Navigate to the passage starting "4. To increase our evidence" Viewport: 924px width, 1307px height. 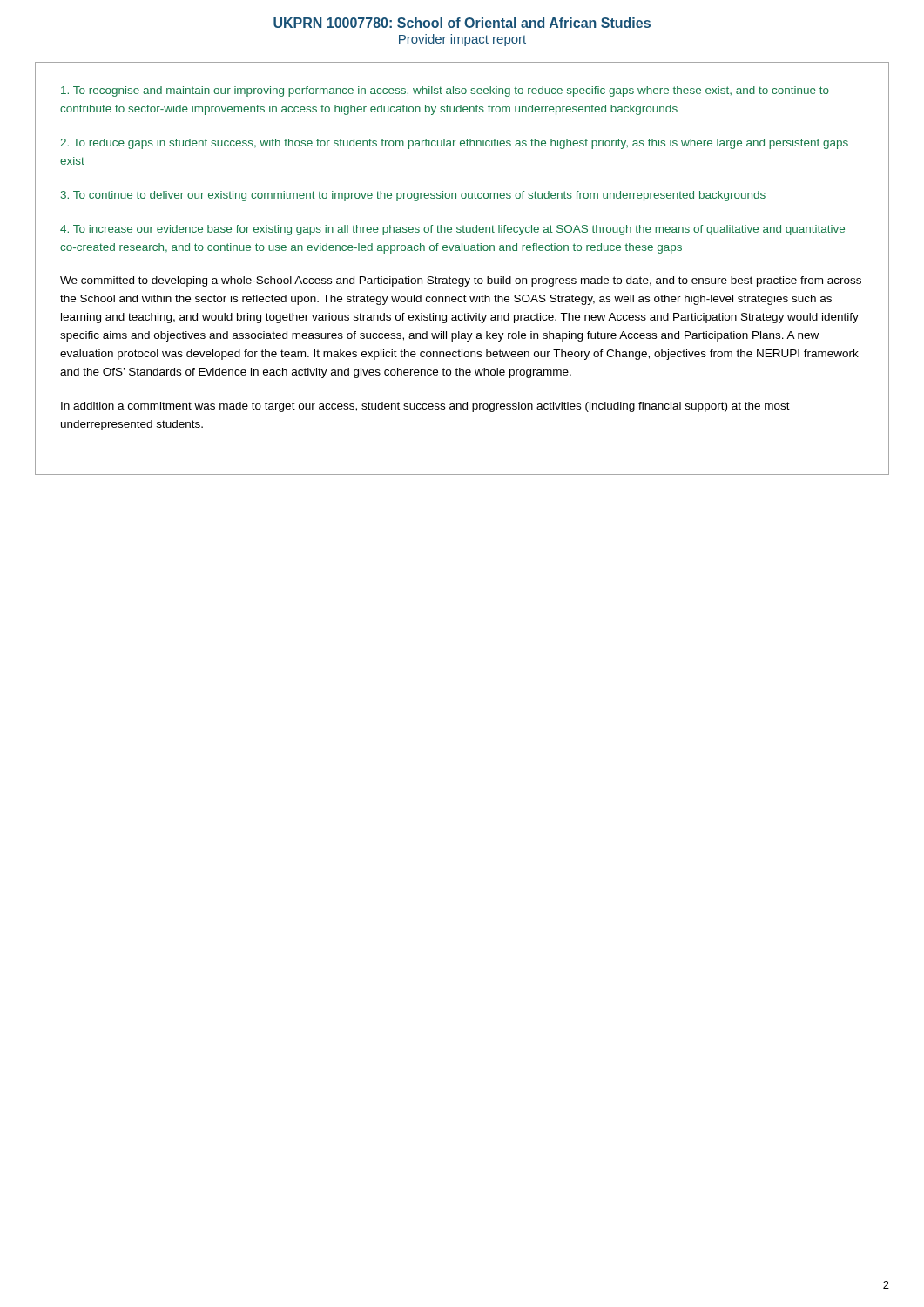453,237
